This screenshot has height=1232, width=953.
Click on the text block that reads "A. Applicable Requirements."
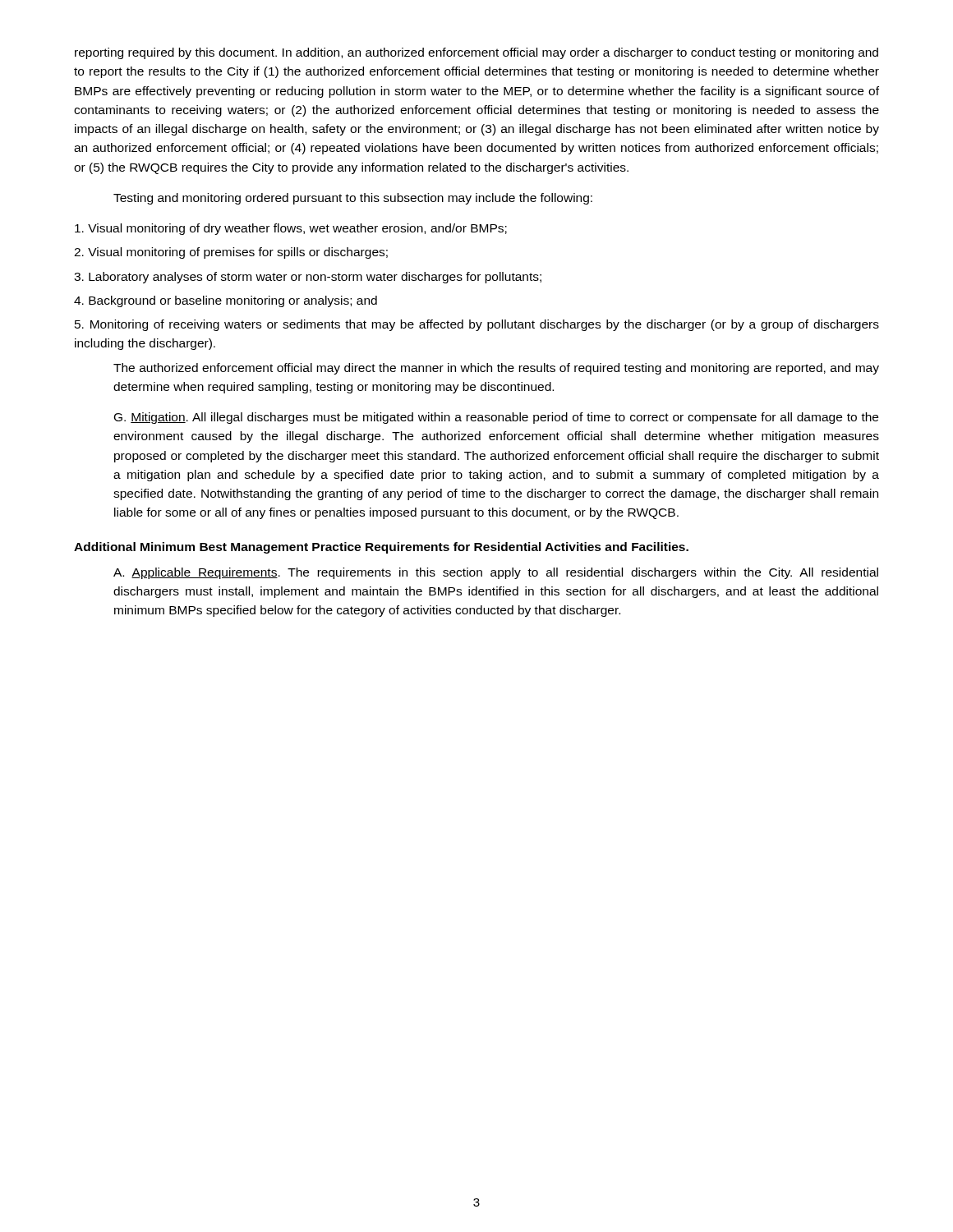click(496, 591)
